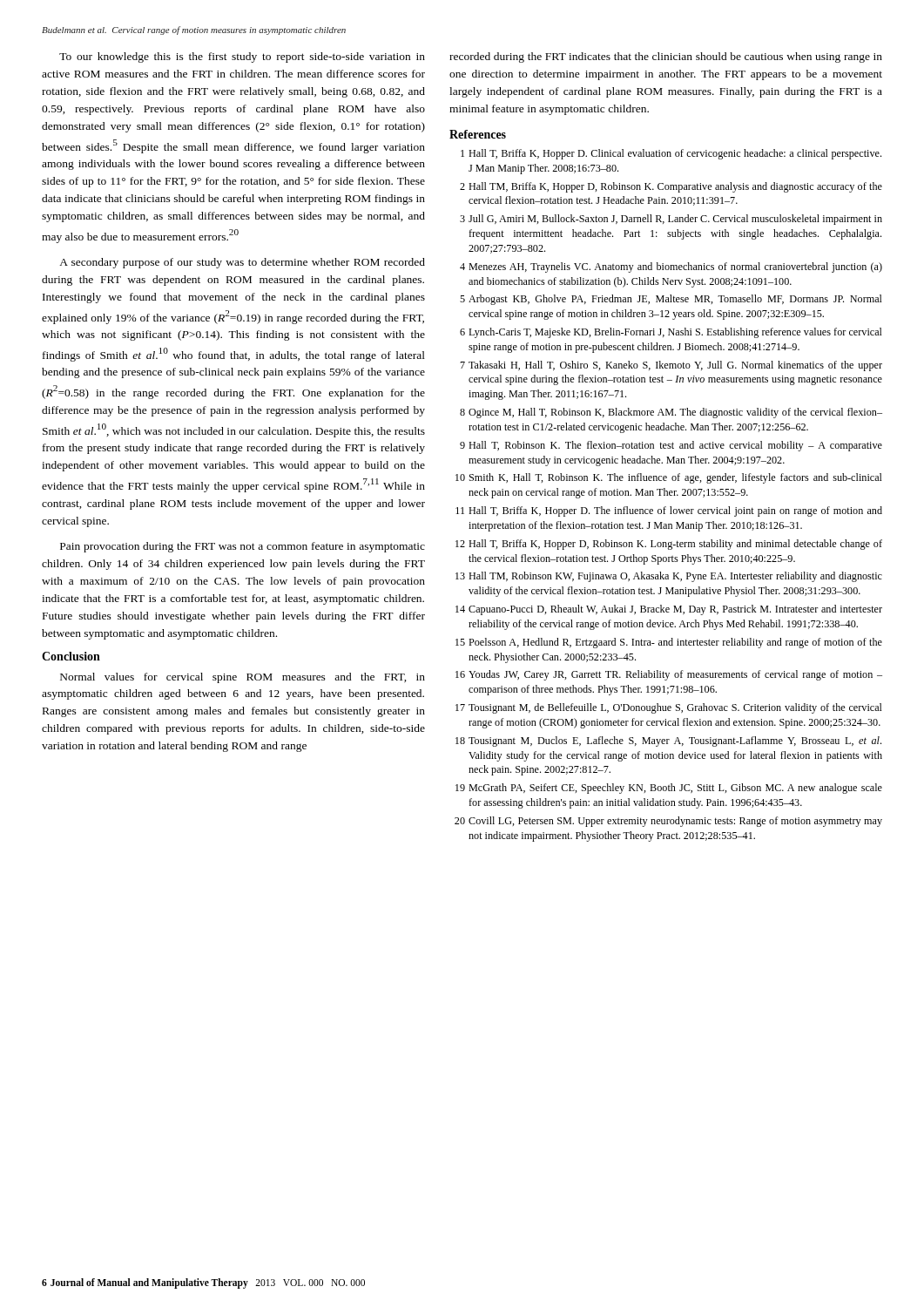
Task: Find the text block starting "20 Covill LG, Petersen SM. Upper extremity"
Action: (x=666, y=828)
